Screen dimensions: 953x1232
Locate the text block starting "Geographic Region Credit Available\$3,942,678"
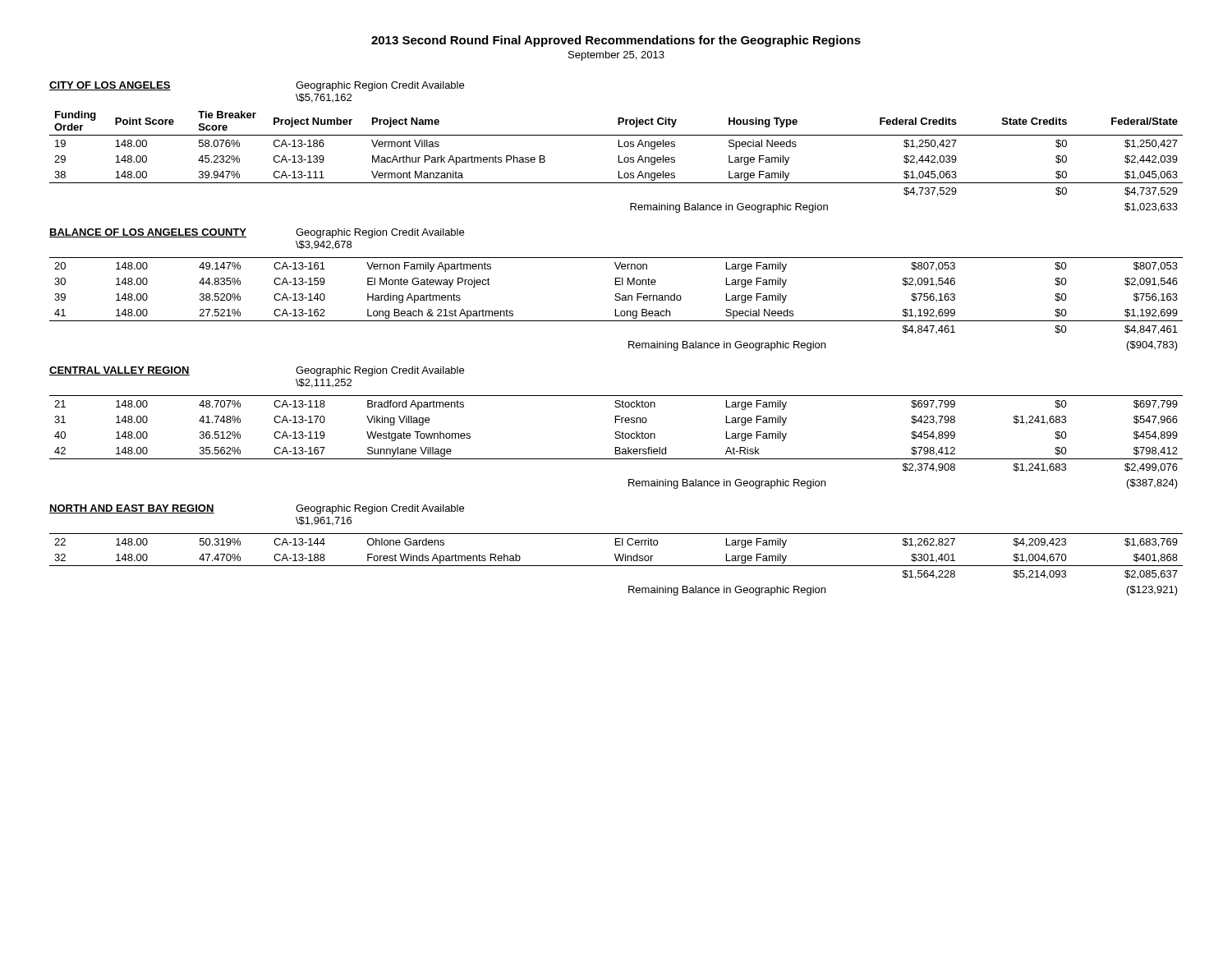tap(380, 238)
